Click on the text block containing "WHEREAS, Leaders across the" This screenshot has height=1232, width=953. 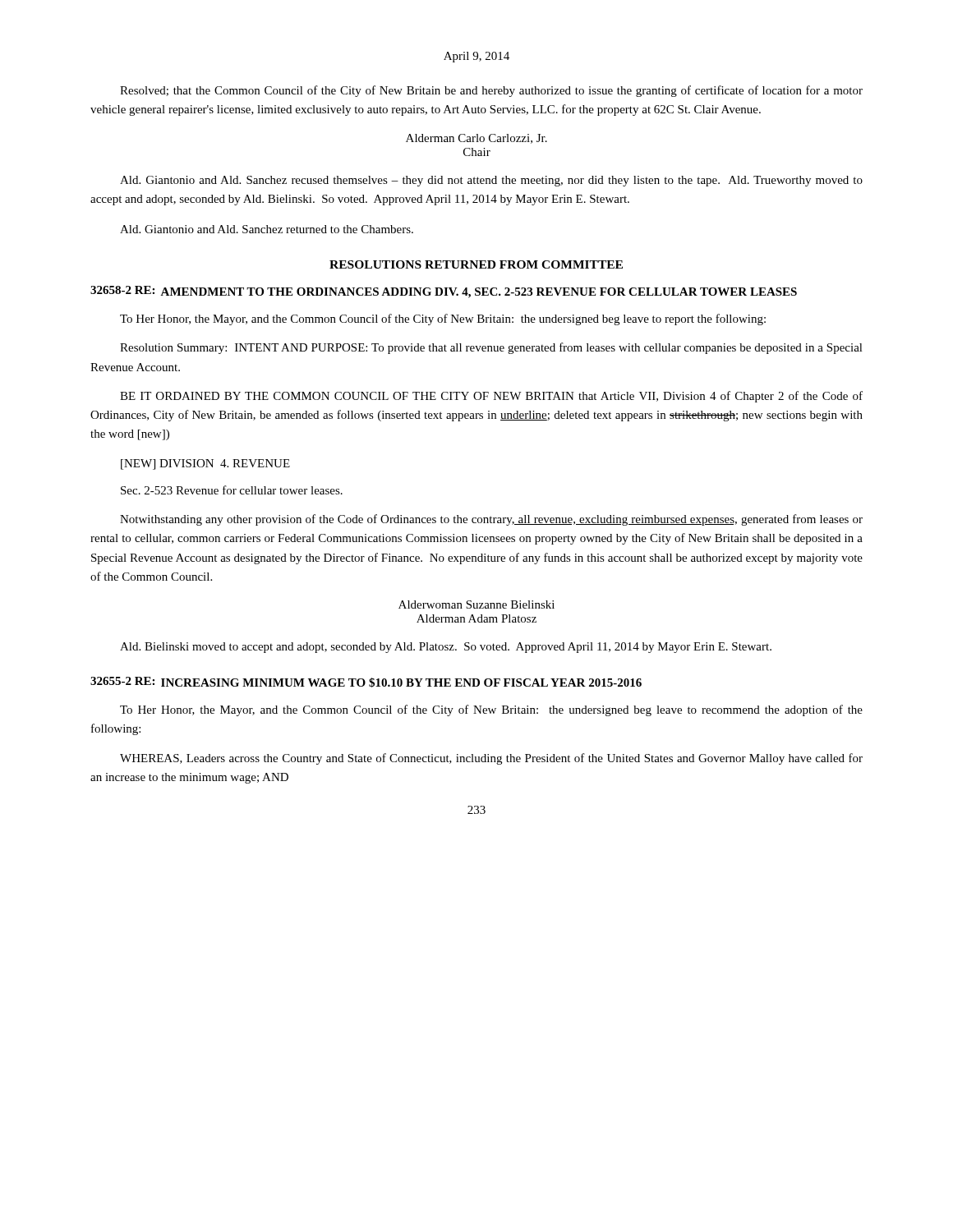(476, 767)
